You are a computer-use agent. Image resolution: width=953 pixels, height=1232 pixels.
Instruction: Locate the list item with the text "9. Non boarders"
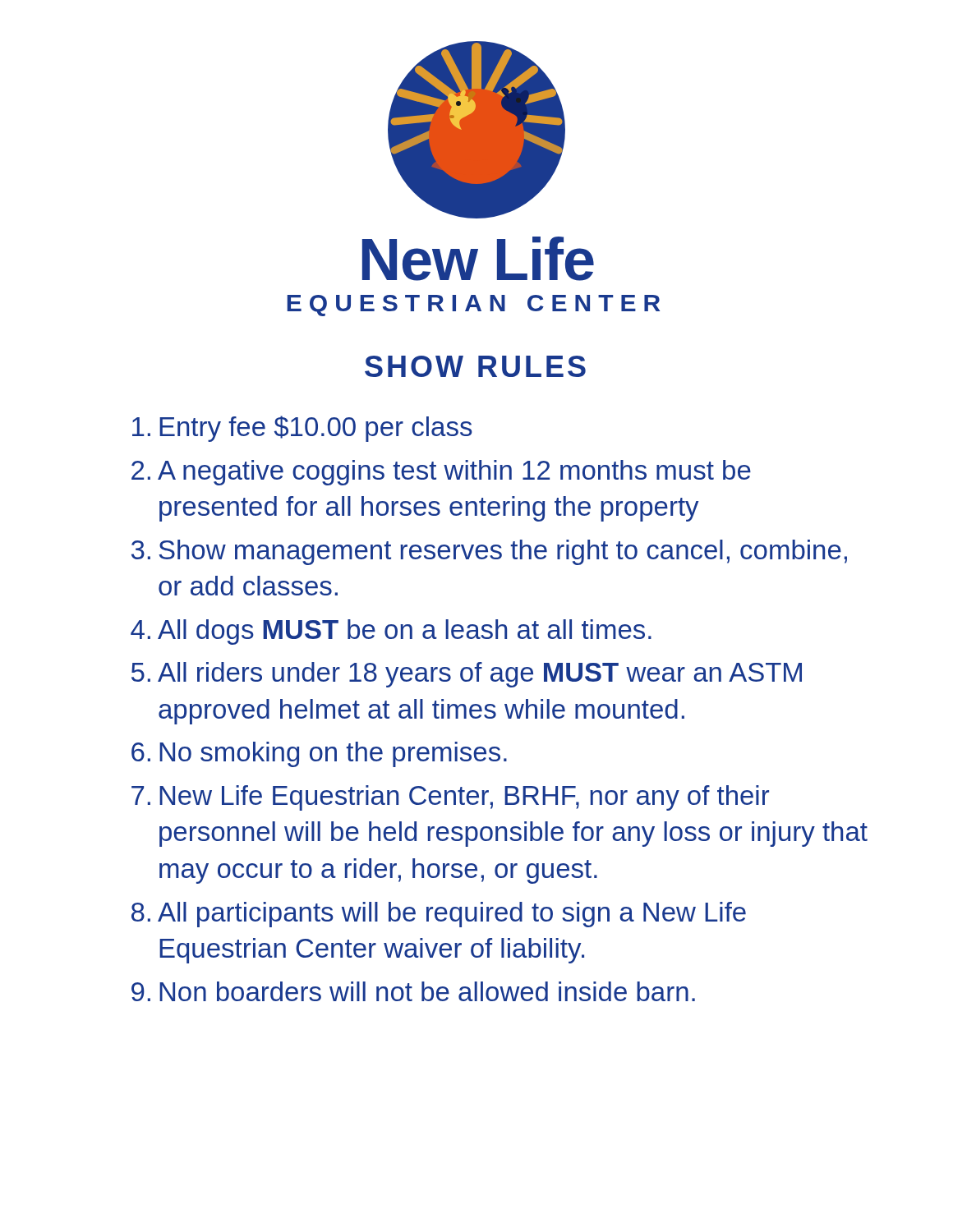coord(483,992)
